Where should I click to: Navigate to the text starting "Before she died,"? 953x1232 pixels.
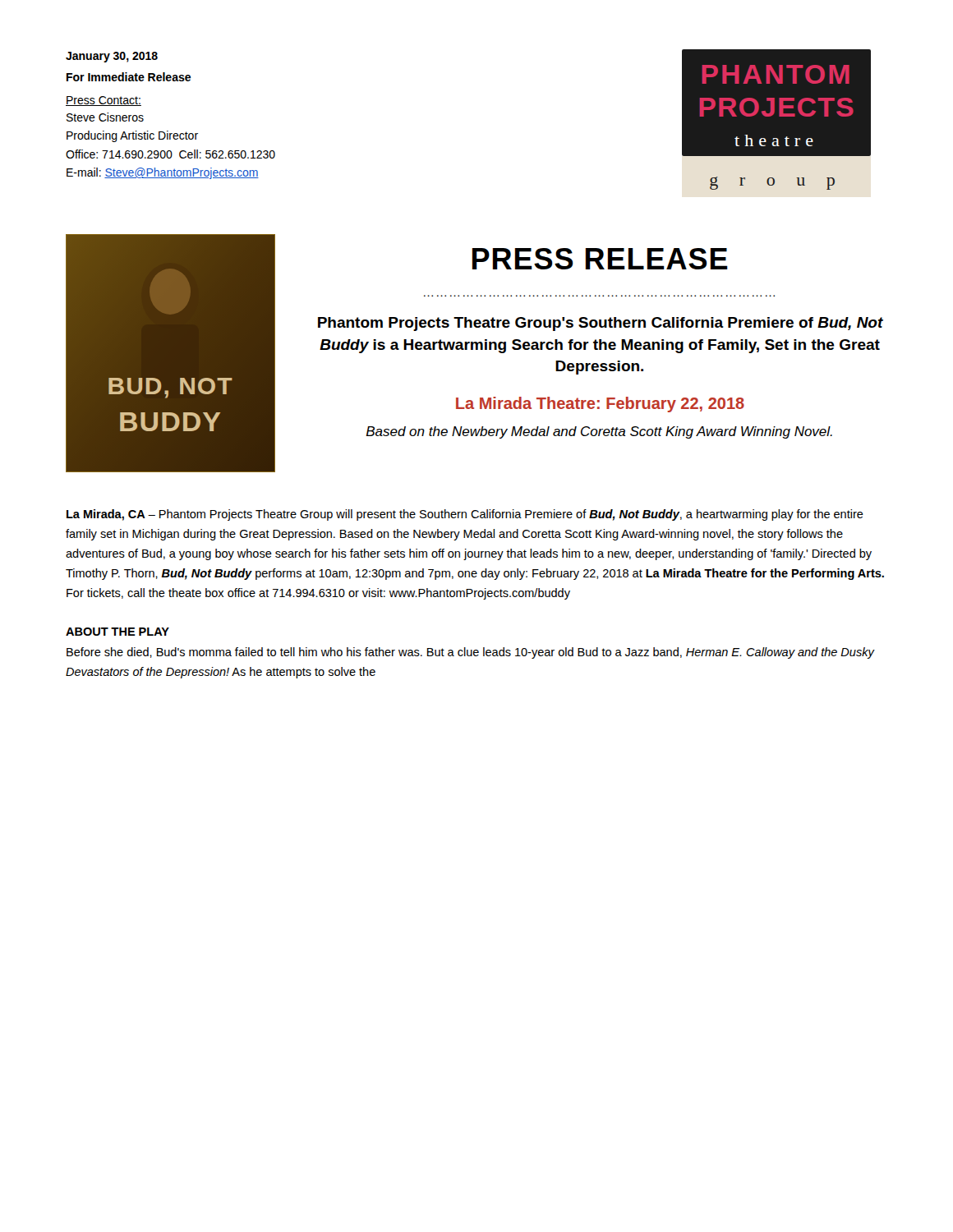(x=470, y=662)
